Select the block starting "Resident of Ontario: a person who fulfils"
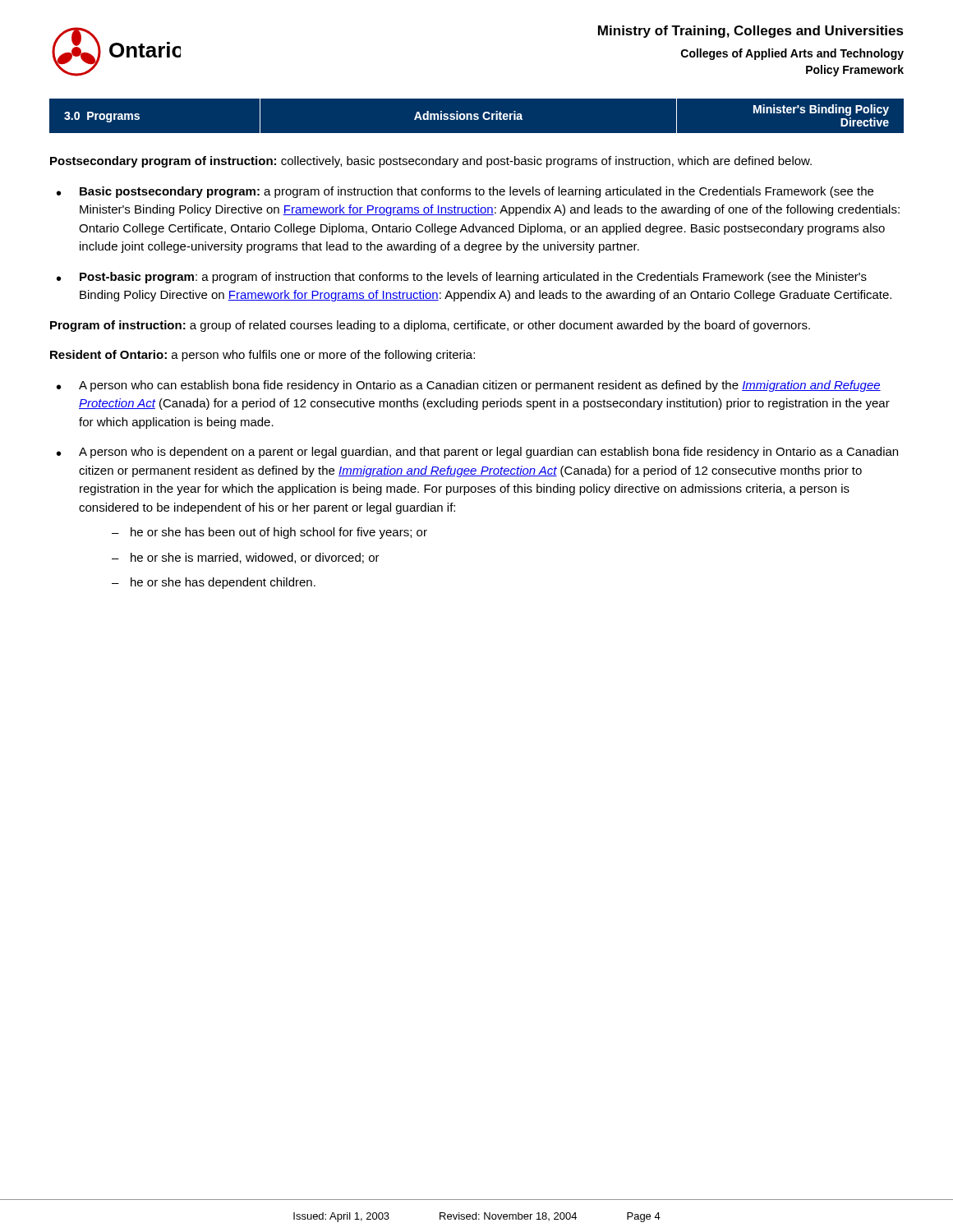 263,354
